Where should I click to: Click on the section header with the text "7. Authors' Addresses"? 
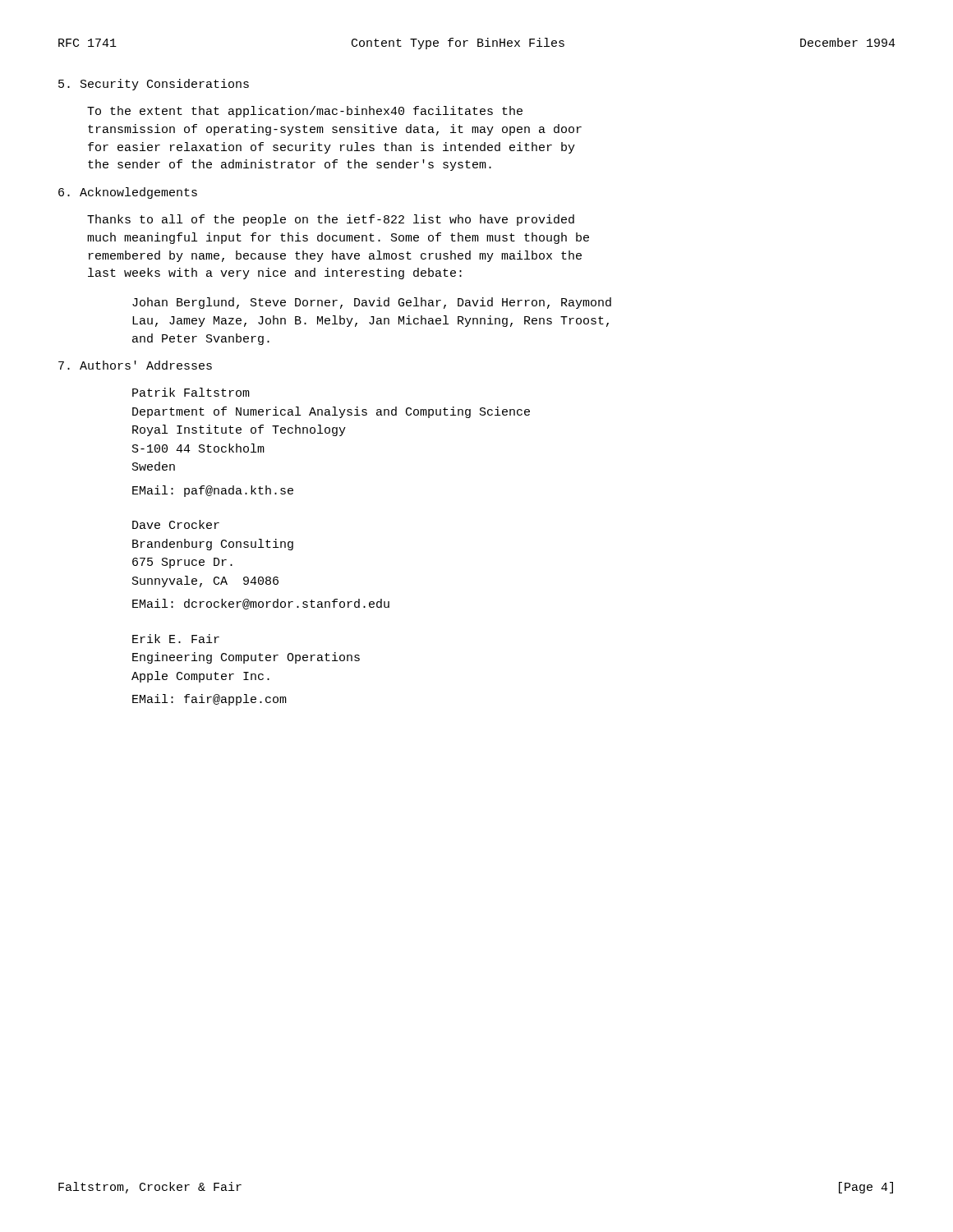[135, 367]
